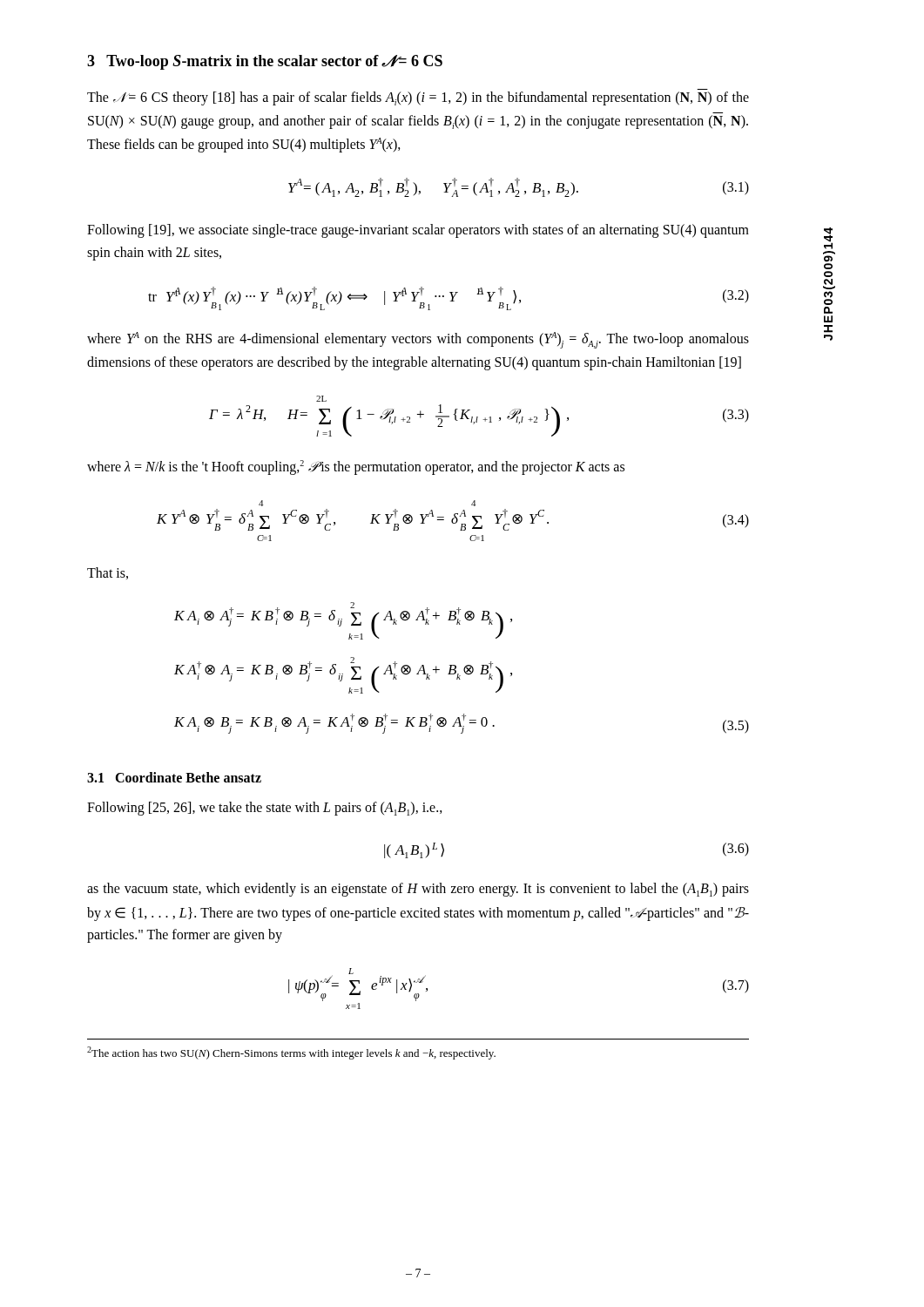
Task: Click on the block starting "Following [19], we associate single-trace gauge-invariant scalar operators"
Action: [x=418, y=241]
